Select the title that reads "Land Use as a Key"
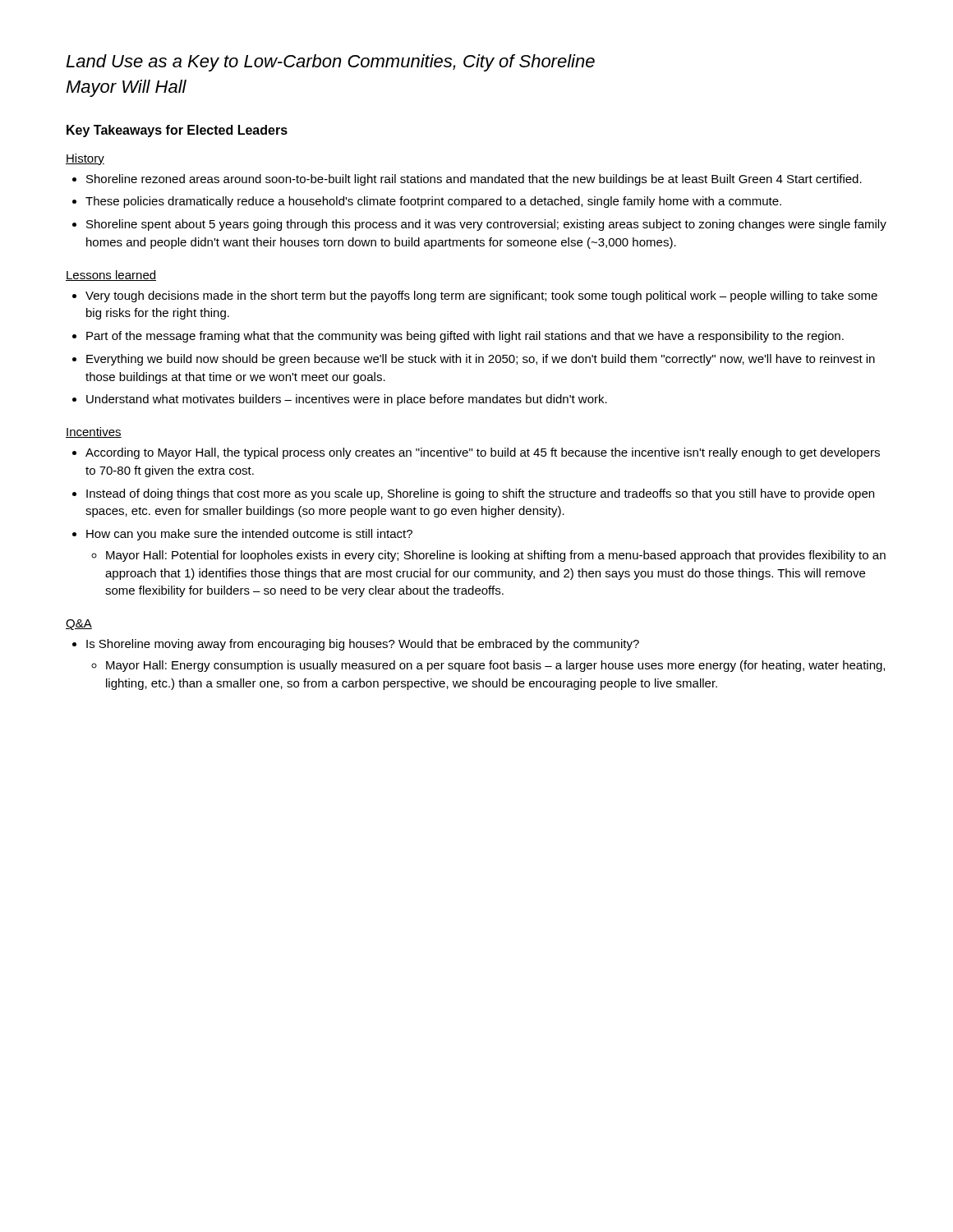 coord(330,74)
